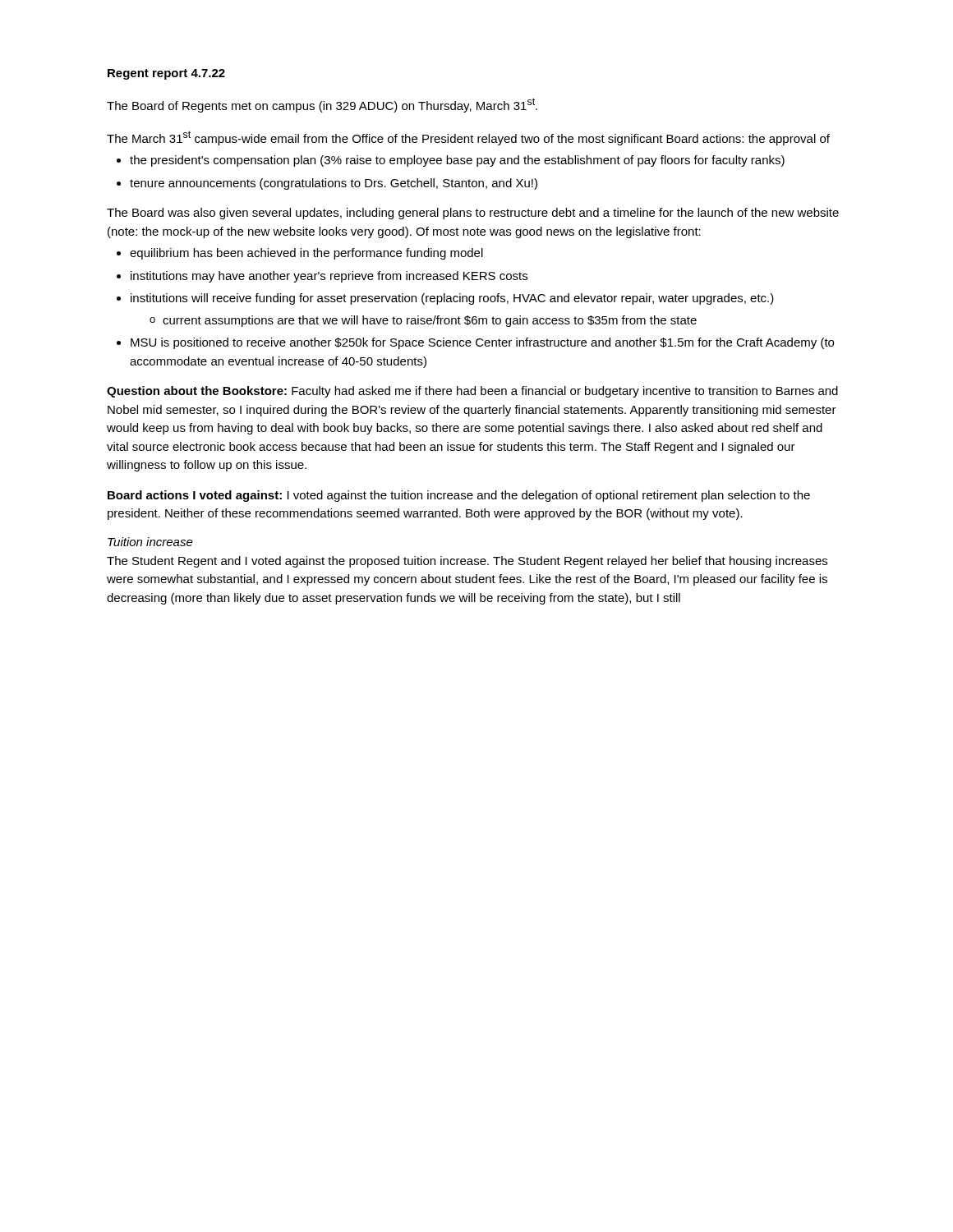Find the text block that says "The March 31st campus-wide"
Viewport: 953px width, 1232px height.
pos(468,137)
